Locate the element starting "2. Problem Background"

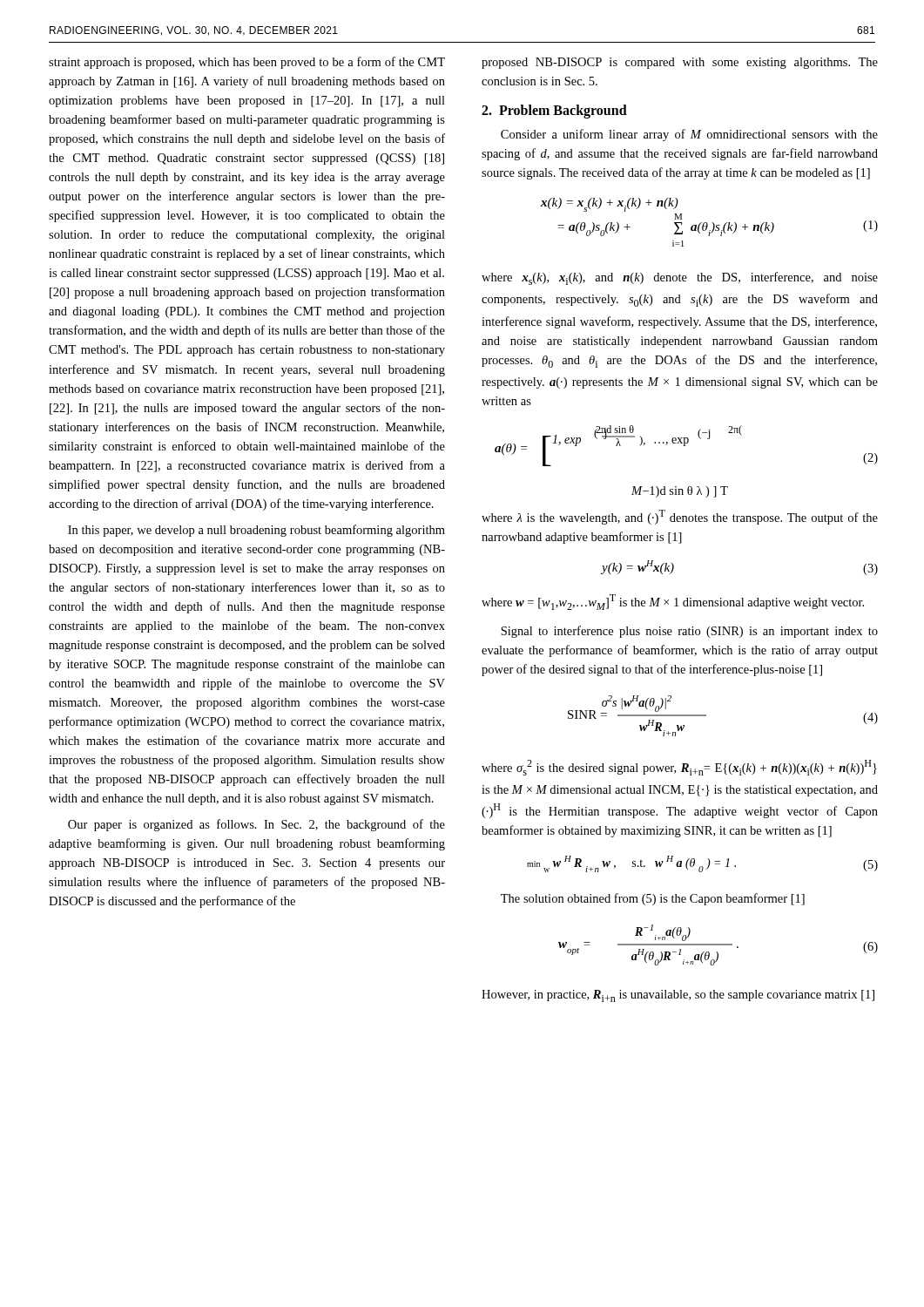coord(554,112)
